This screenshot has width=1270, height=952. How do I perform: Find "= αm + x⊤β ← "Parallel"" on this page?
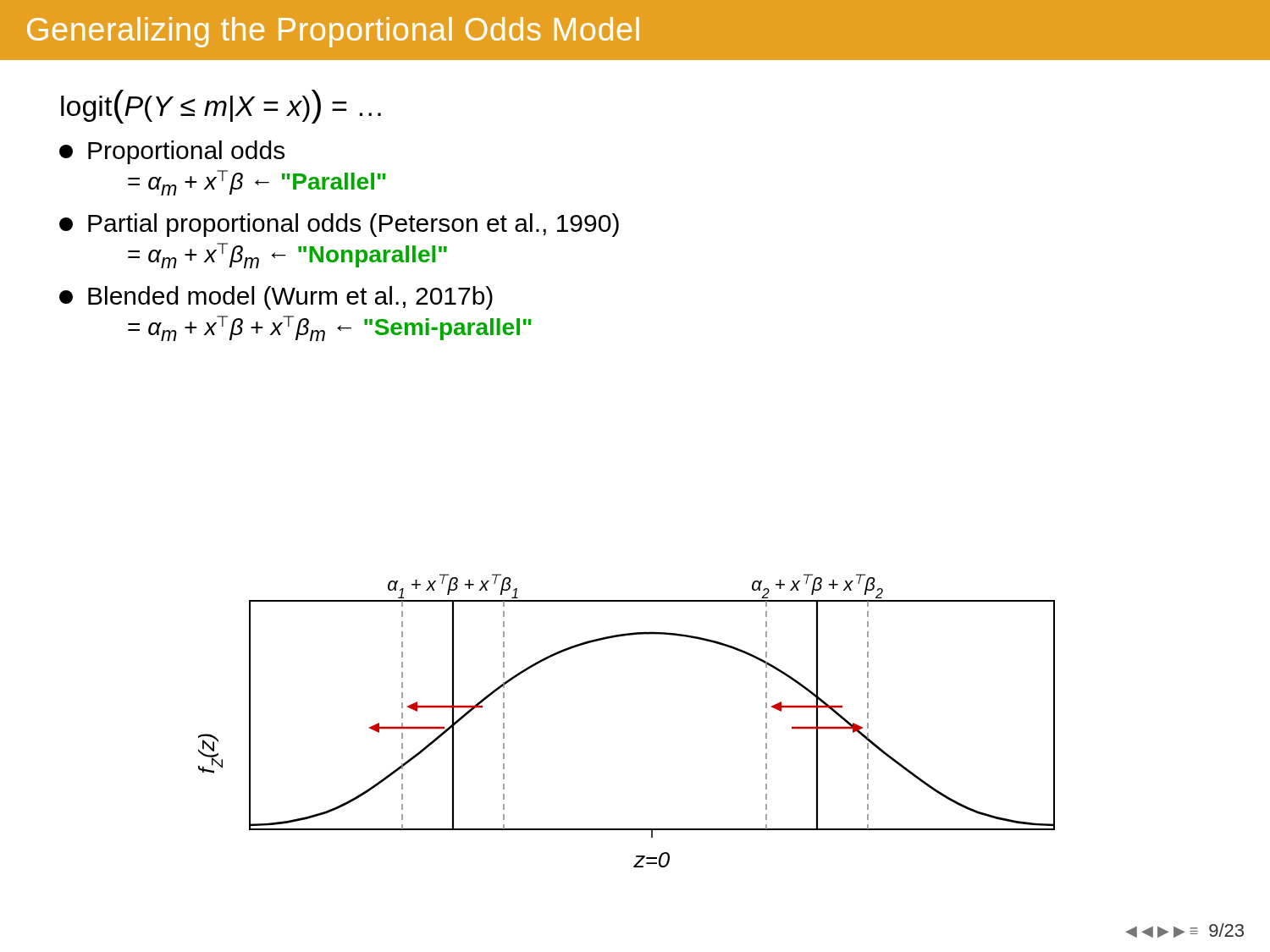[x=257, y=184]
